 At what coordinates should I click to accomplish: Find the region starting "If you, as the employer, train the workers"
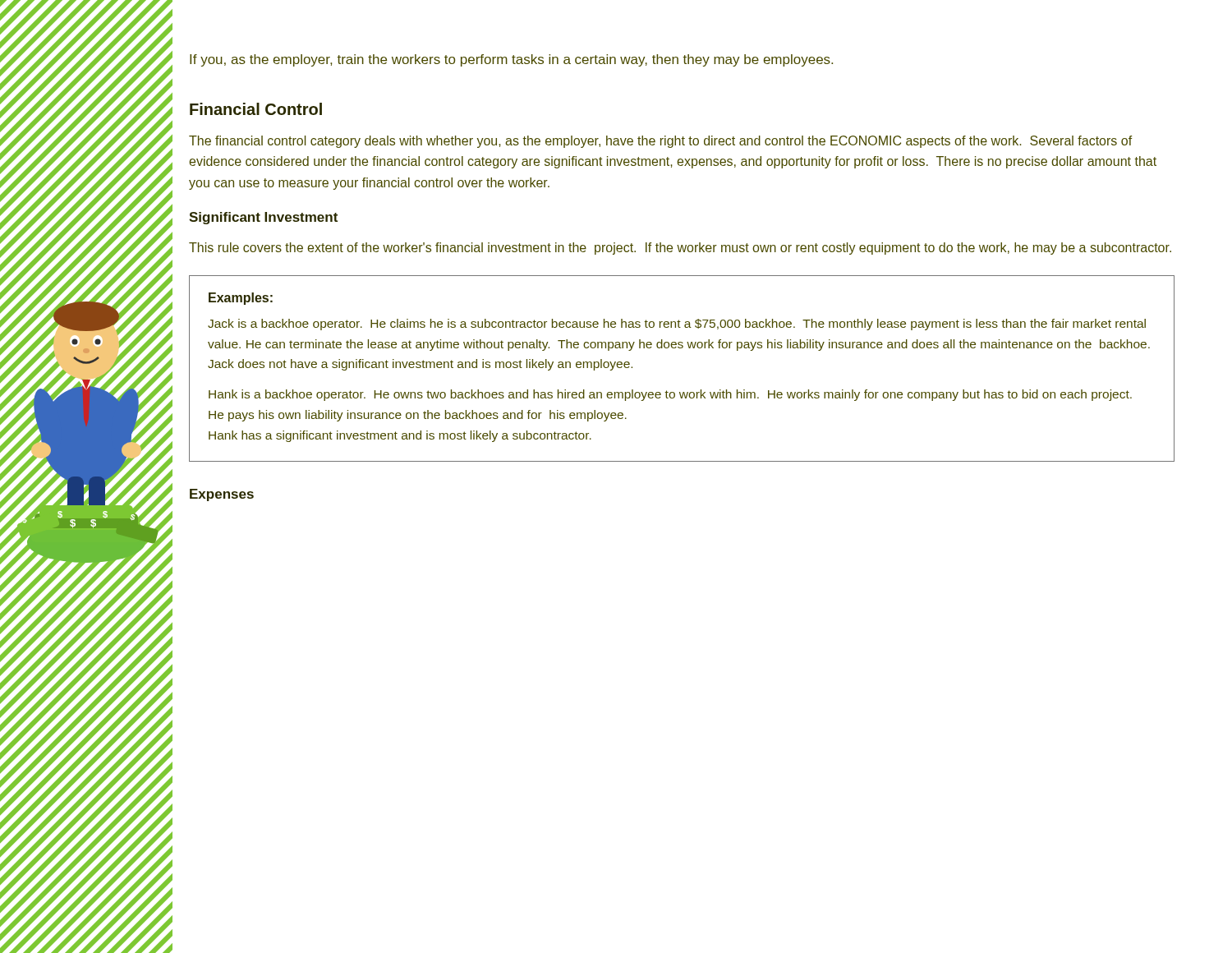point(512,60)
